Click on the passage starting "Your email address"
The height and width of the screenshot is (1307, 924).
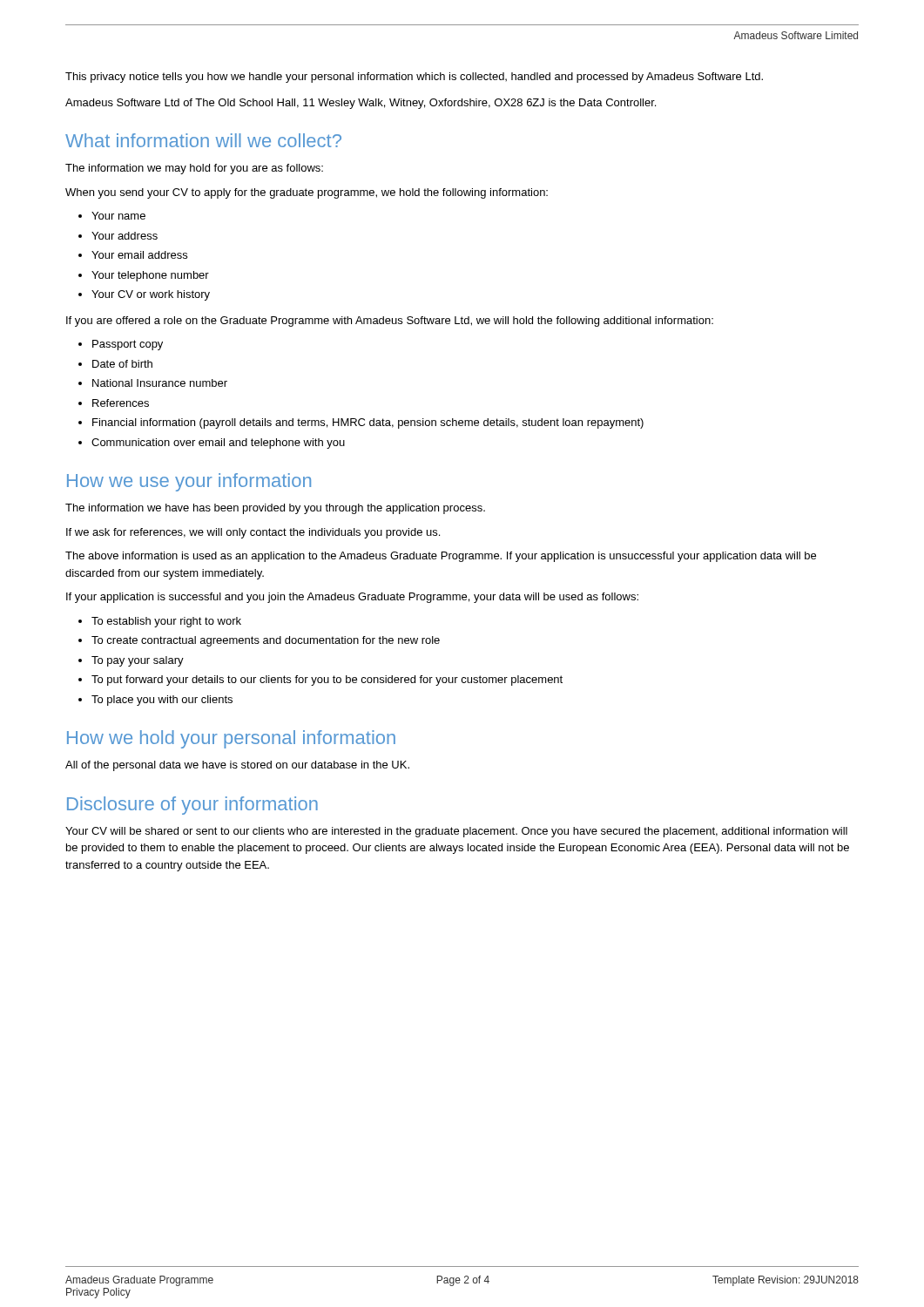tap(140, 255)
